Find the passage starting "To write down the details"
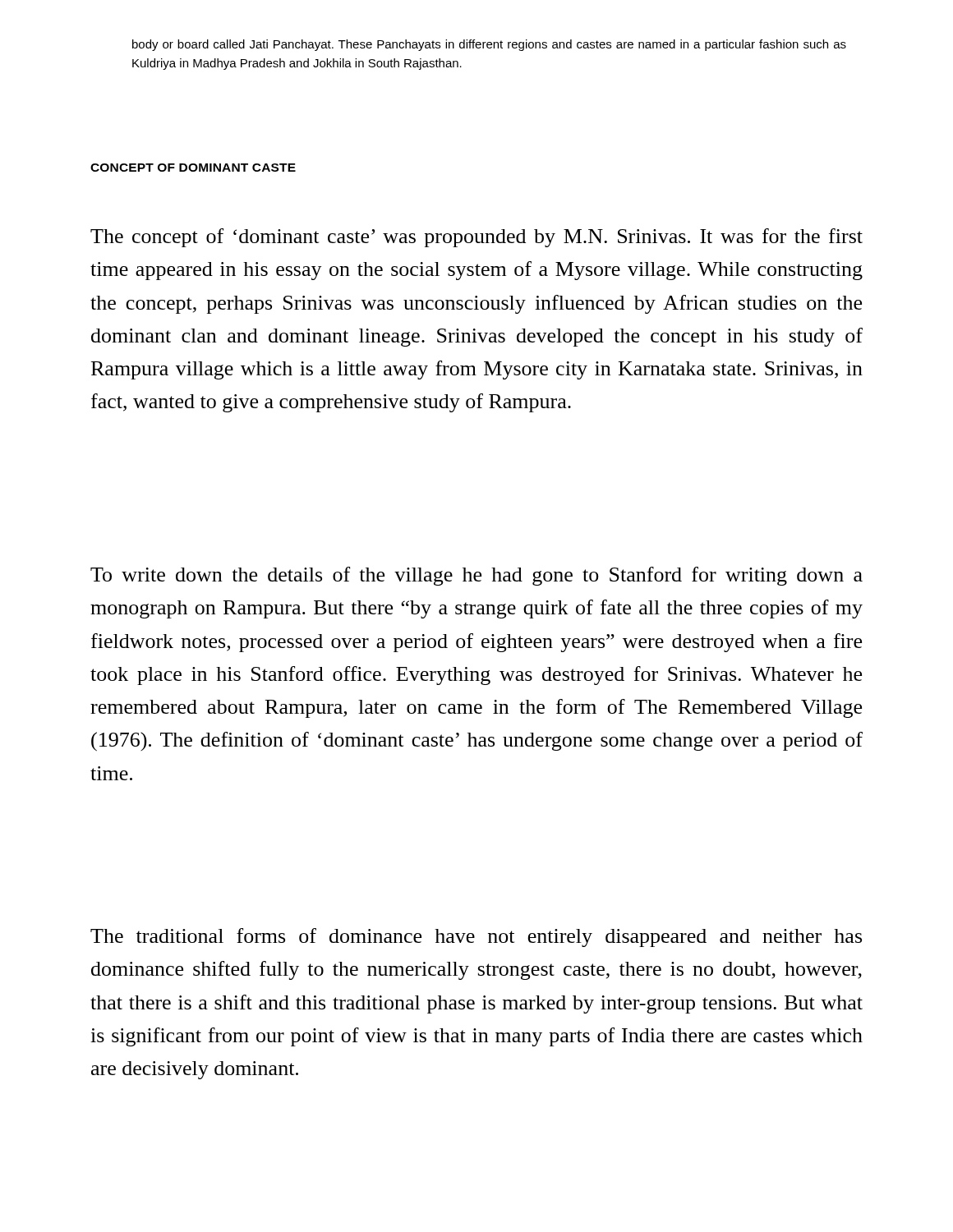 pos(476,674)
